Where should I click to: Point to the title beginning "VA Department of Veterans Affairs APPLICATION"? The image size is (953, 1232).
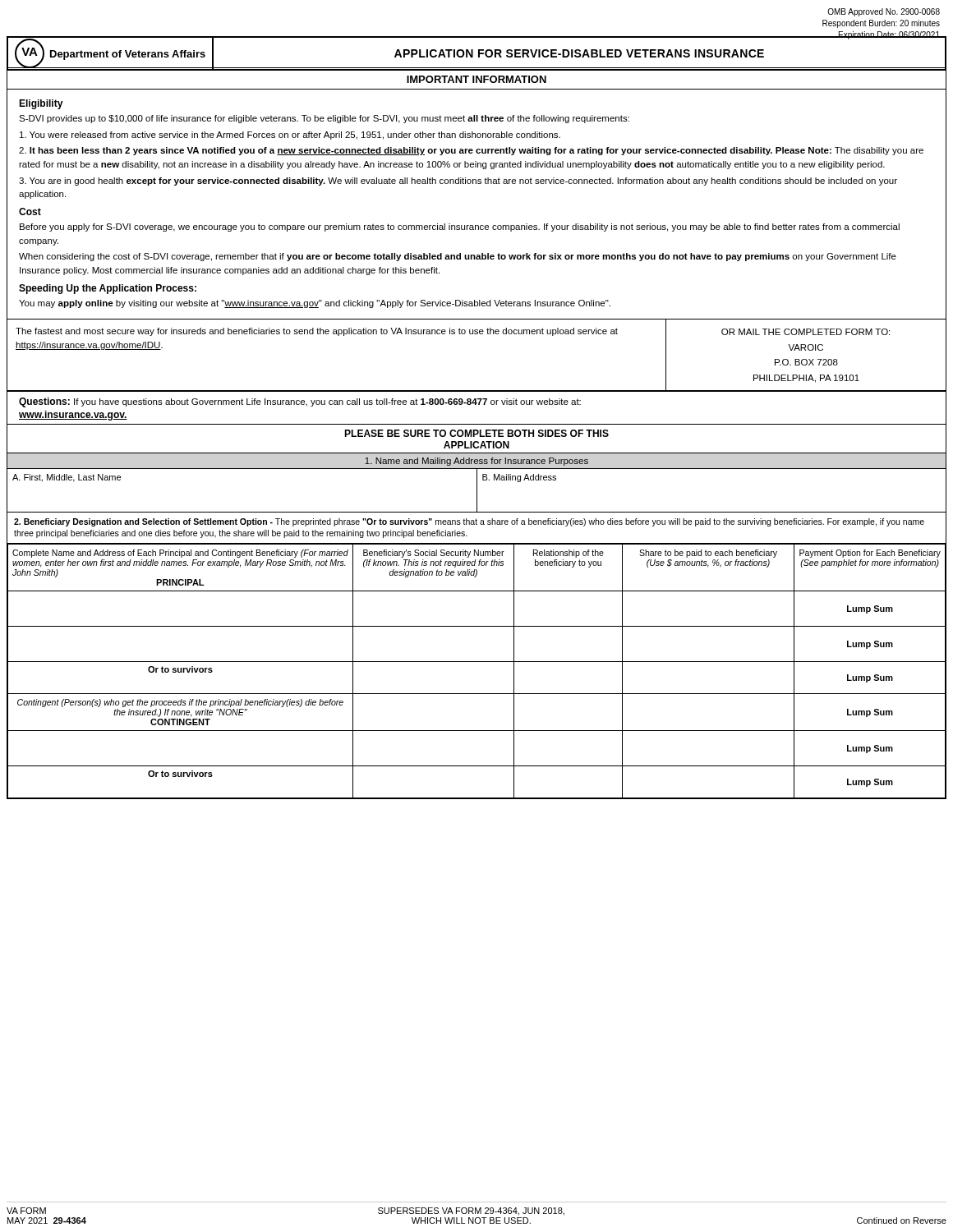click(476, 53)
